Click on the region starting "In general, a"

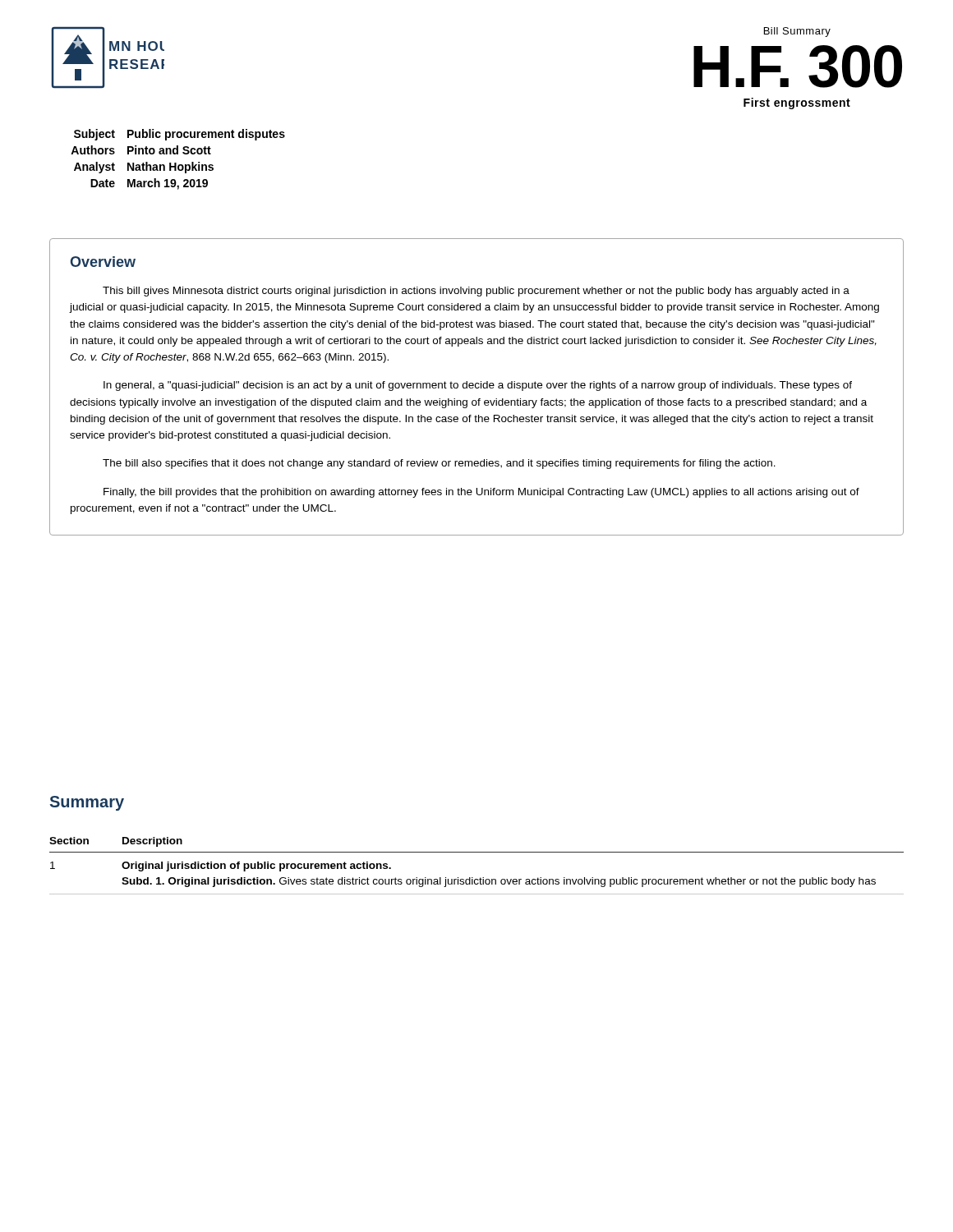tap(472, 410)
